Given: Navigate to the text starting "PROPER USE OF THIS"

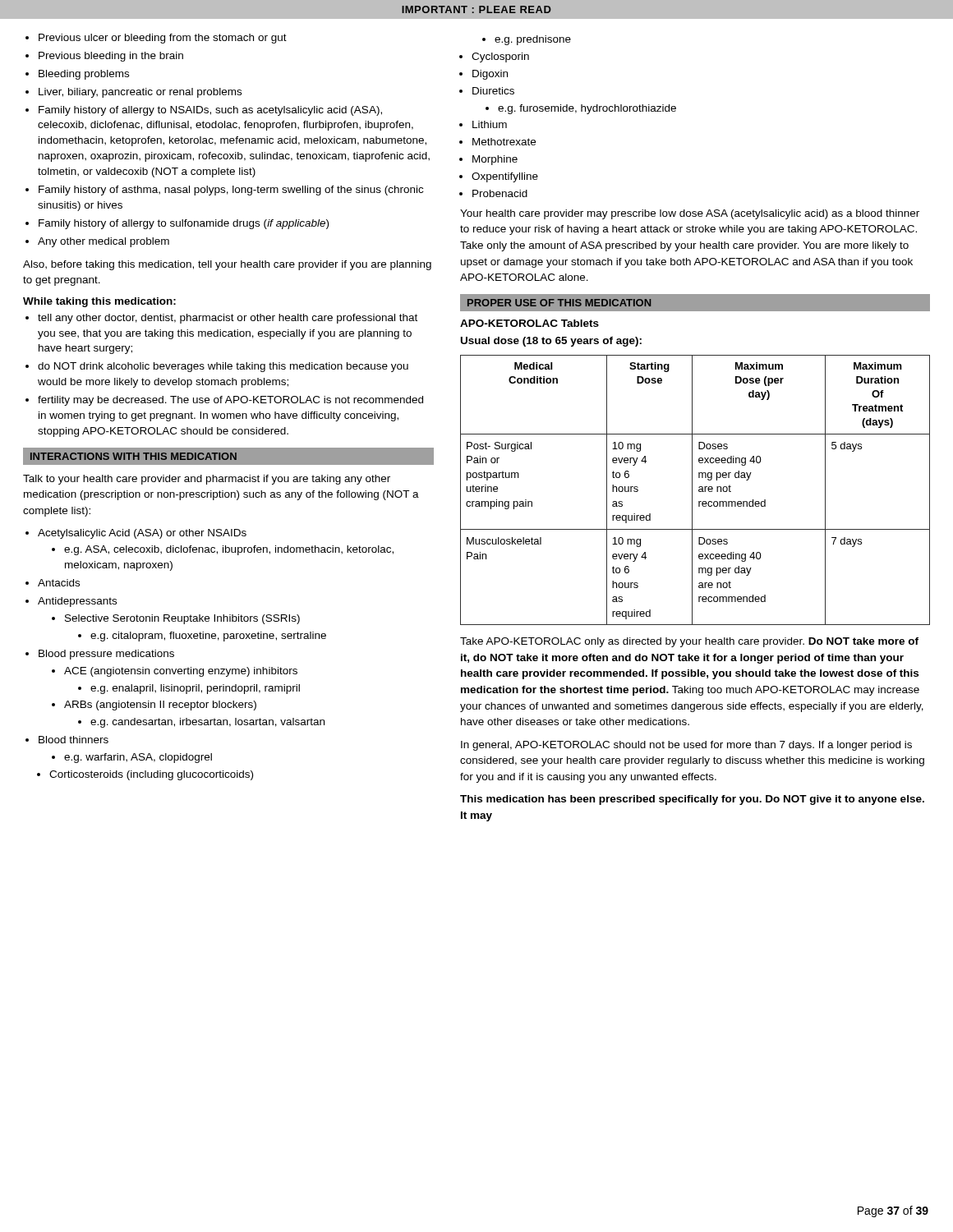Looking at the screenshot, I should 559,302.
